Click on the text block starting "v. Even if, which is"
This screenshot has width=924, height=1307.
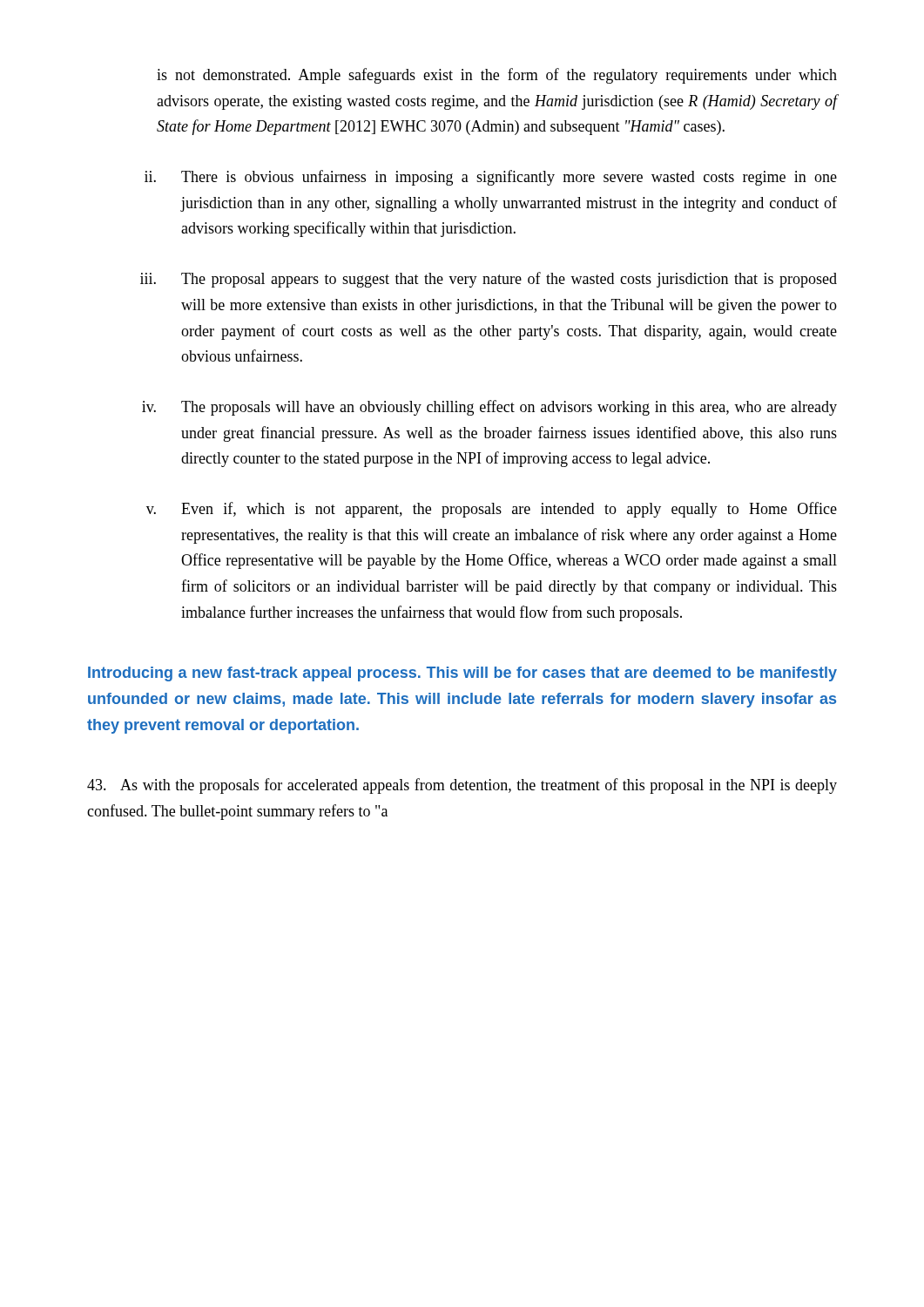[x=462, y=561]
